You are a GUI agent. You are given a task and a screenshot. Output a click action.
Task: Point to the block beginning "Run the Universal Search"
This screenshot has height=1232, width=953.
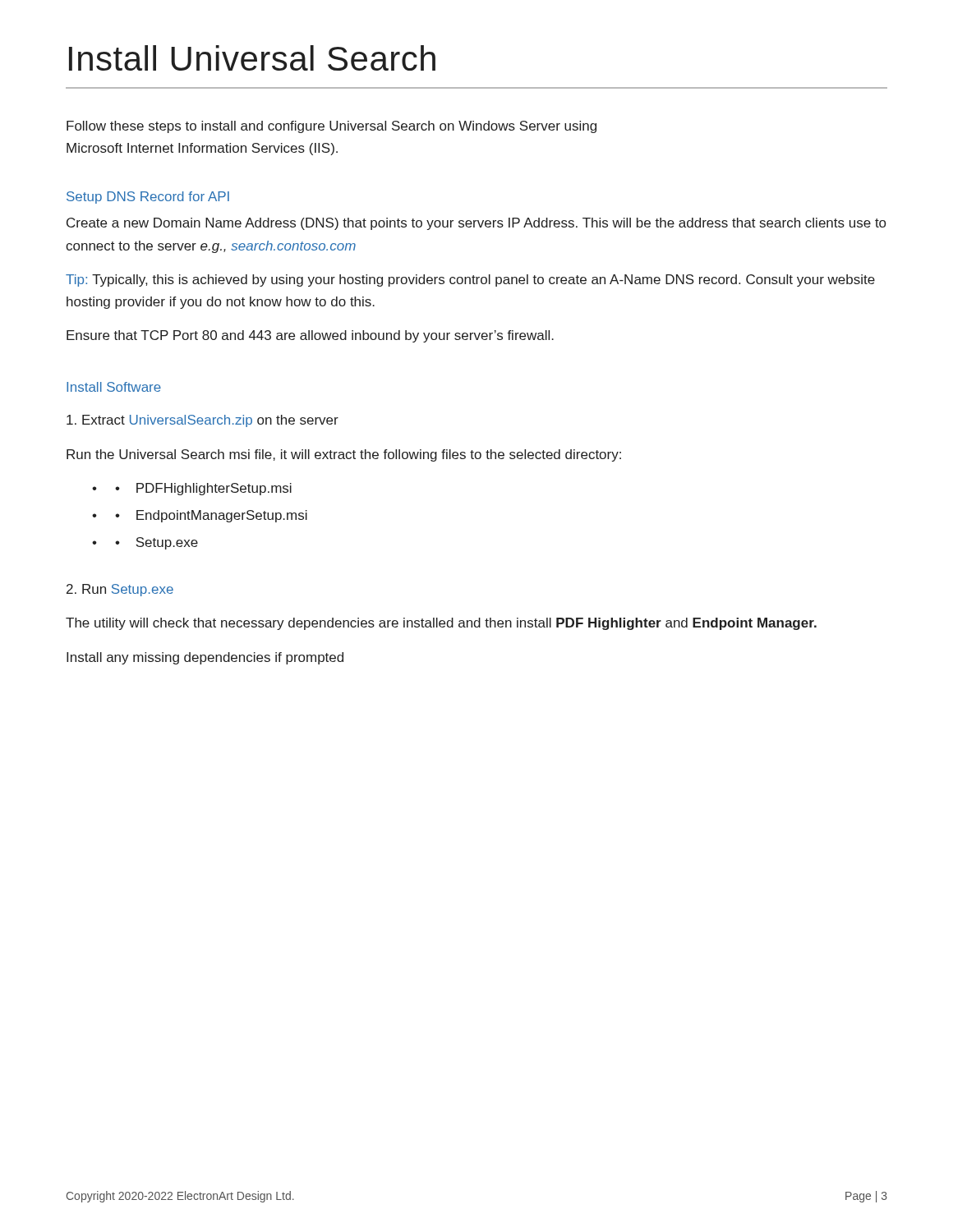point(344,454)
